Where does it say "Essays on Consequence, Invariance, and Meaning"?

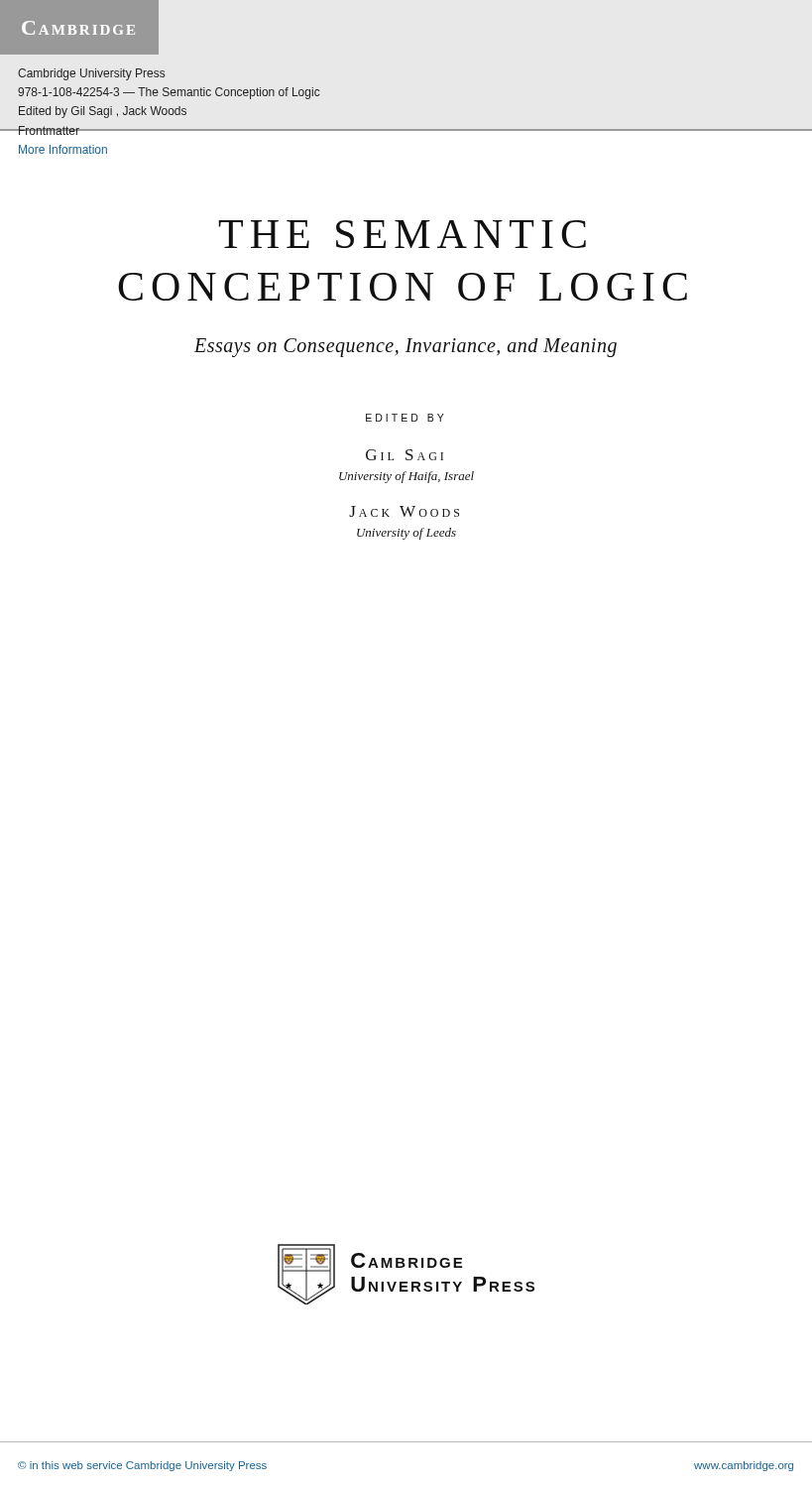click(x=406, y=345)
